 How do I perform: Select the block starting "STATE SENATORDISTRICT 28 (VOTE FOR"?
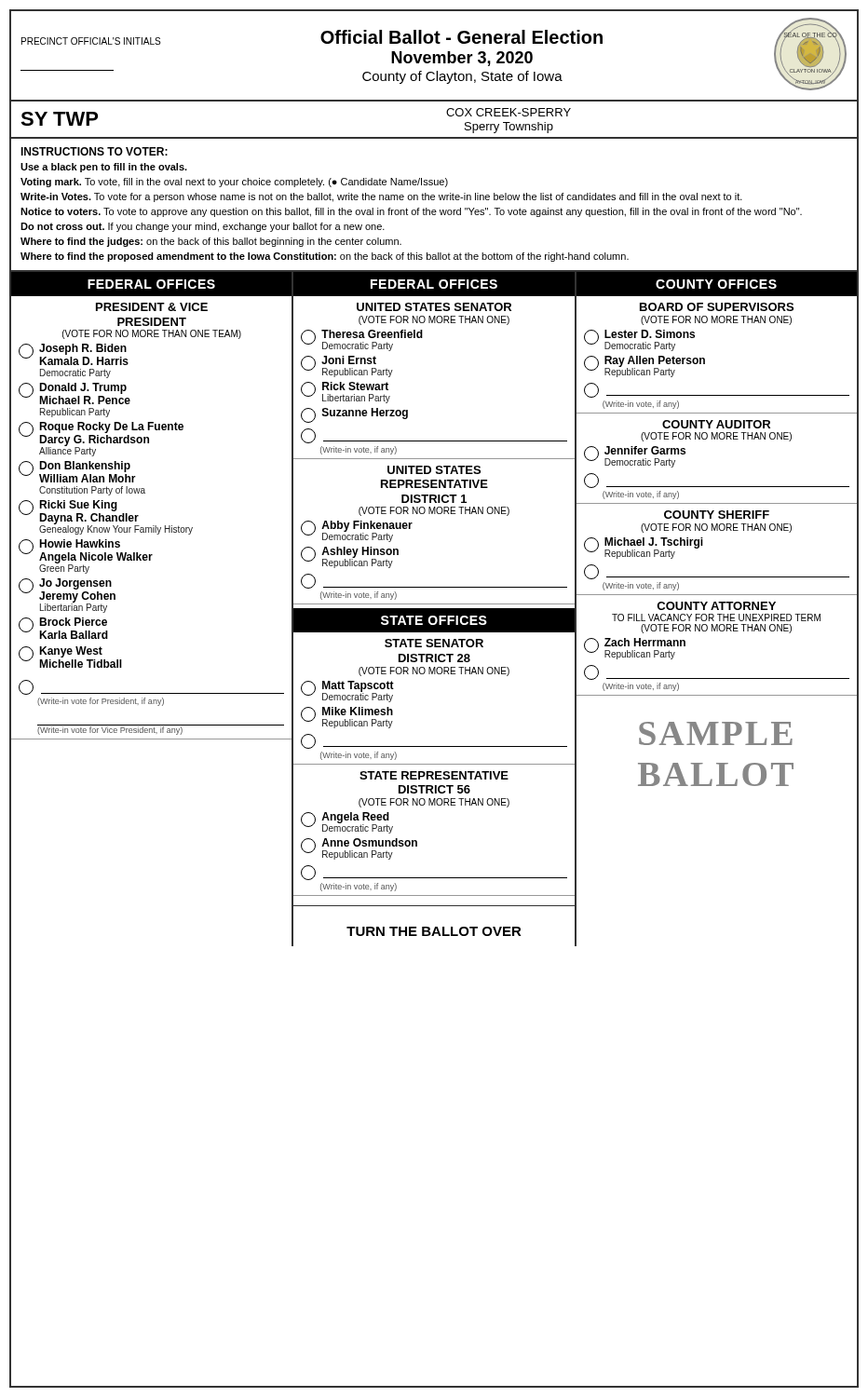point(434,643)
